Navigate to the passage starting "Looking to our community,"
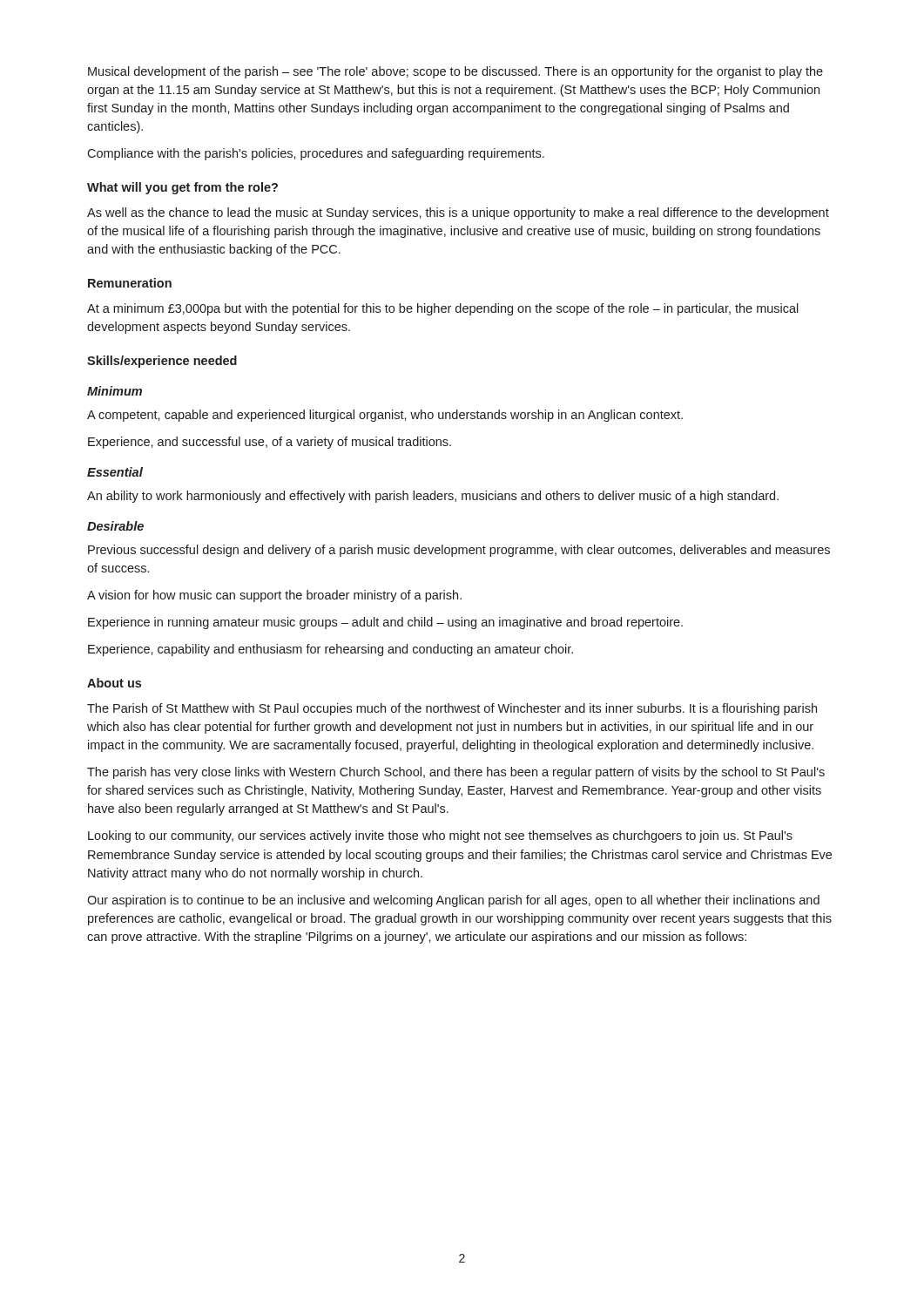The width and height of the screenshot is (924, 1307). pos(462,855)
